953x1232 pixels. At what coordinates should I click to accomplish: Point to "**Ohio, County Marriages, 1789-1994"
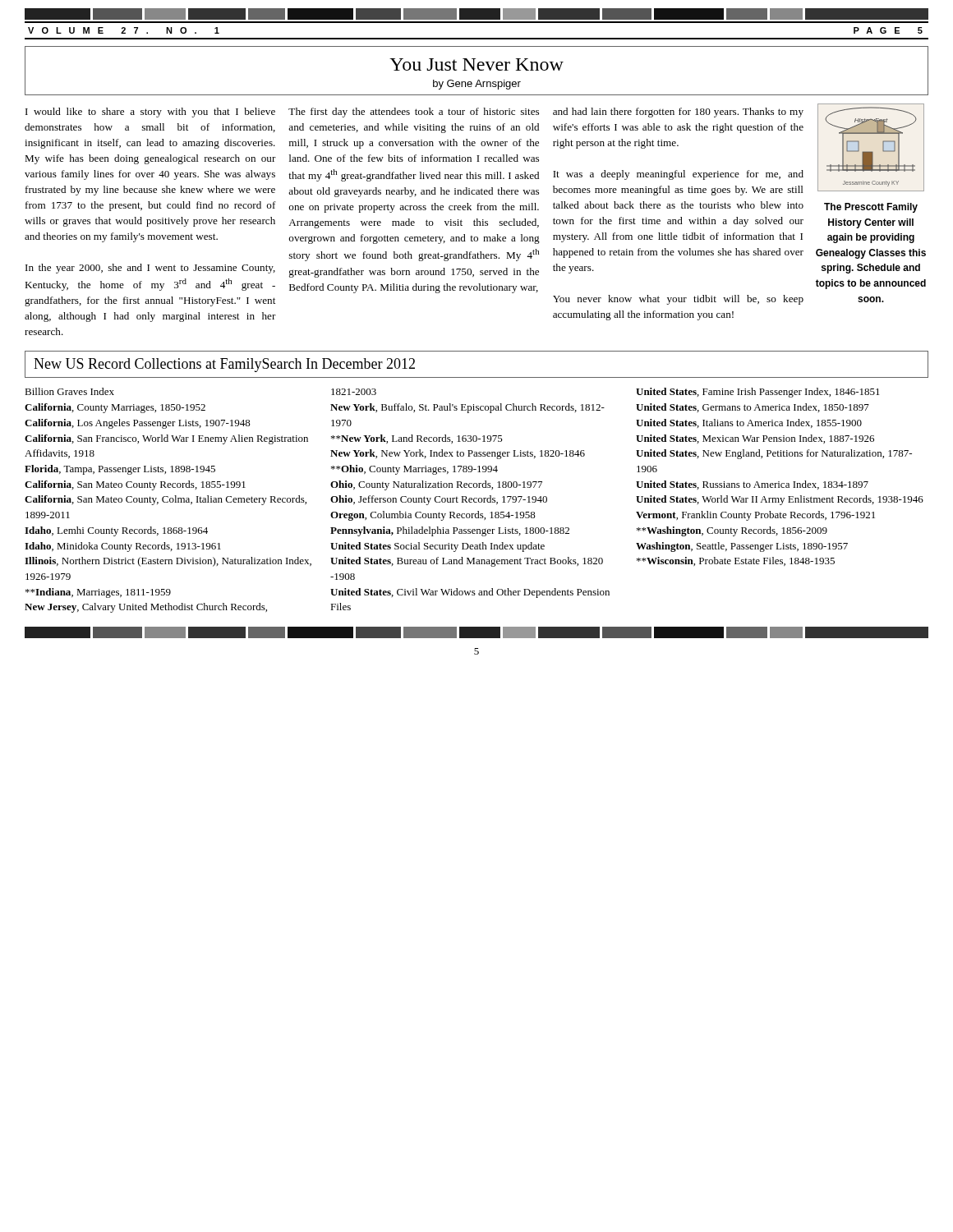pos(414,469)
